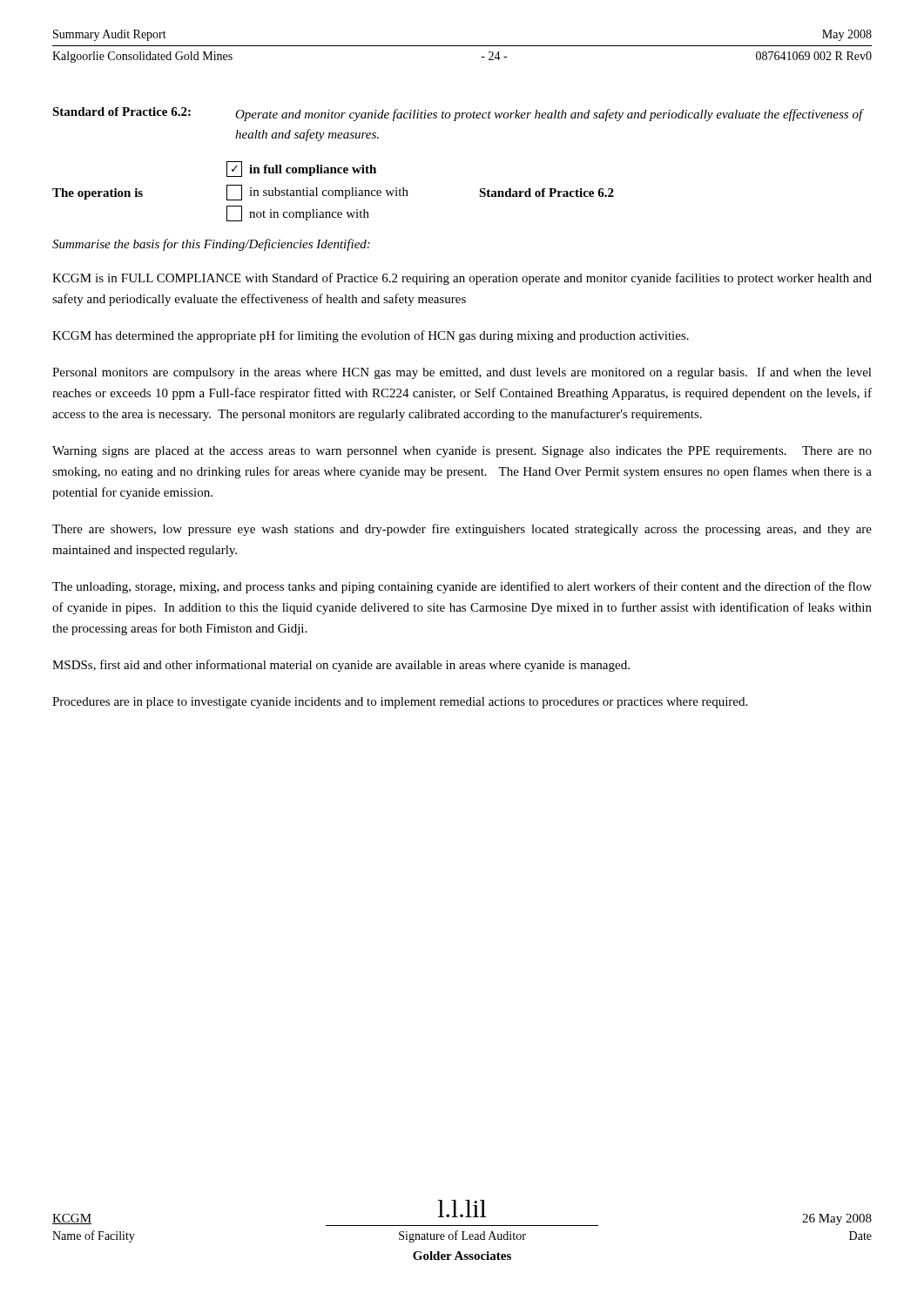The height and width of the screenshot is (1307, 924).
Task: Click on the text block that says "✓ in full compliance"
Action: point(301,169)
